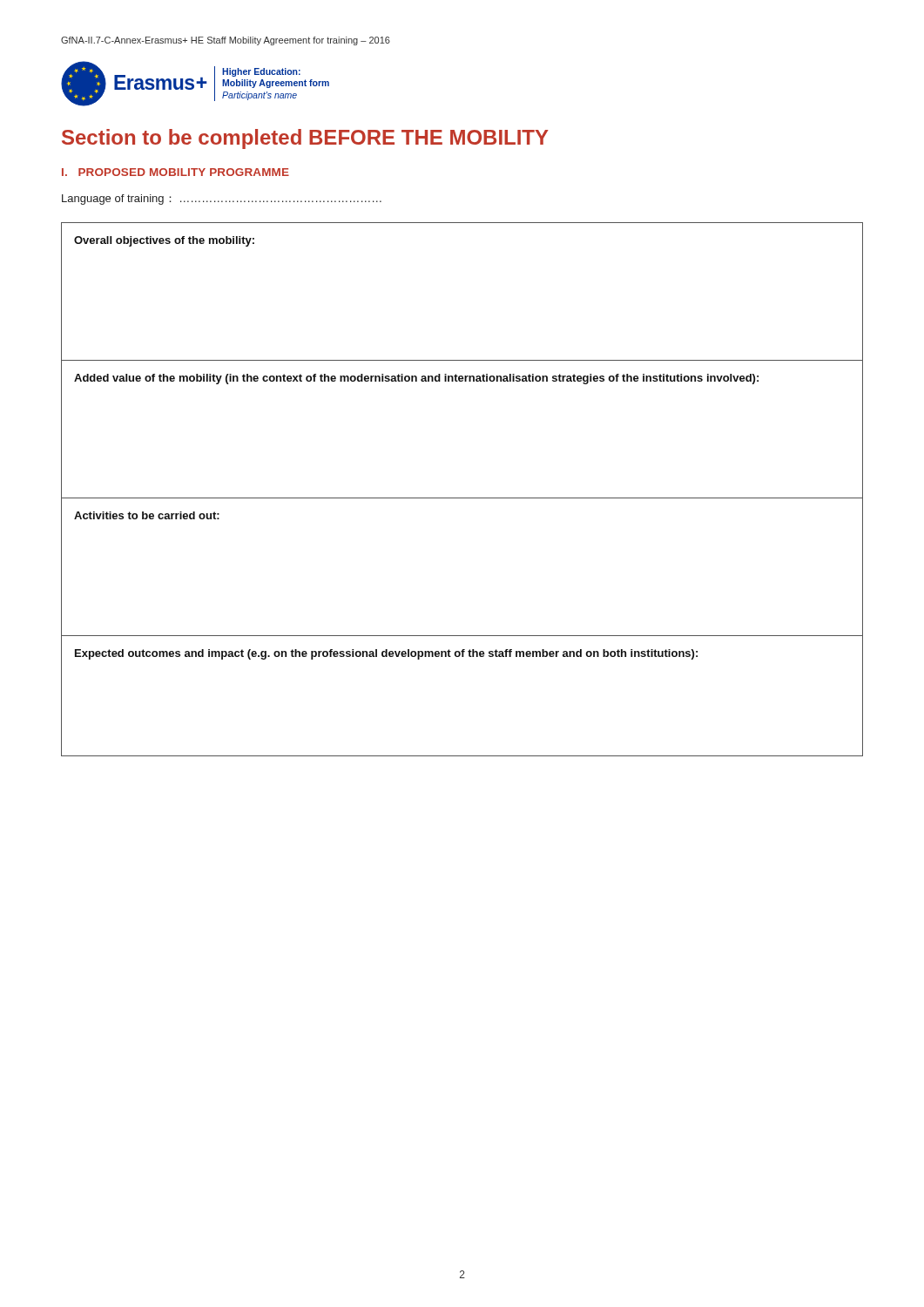Point to the element starting "Language of training： ………………………………………………"
Image resolution: width=924 pixels, height=1307 pixels.
pos(222,200)
